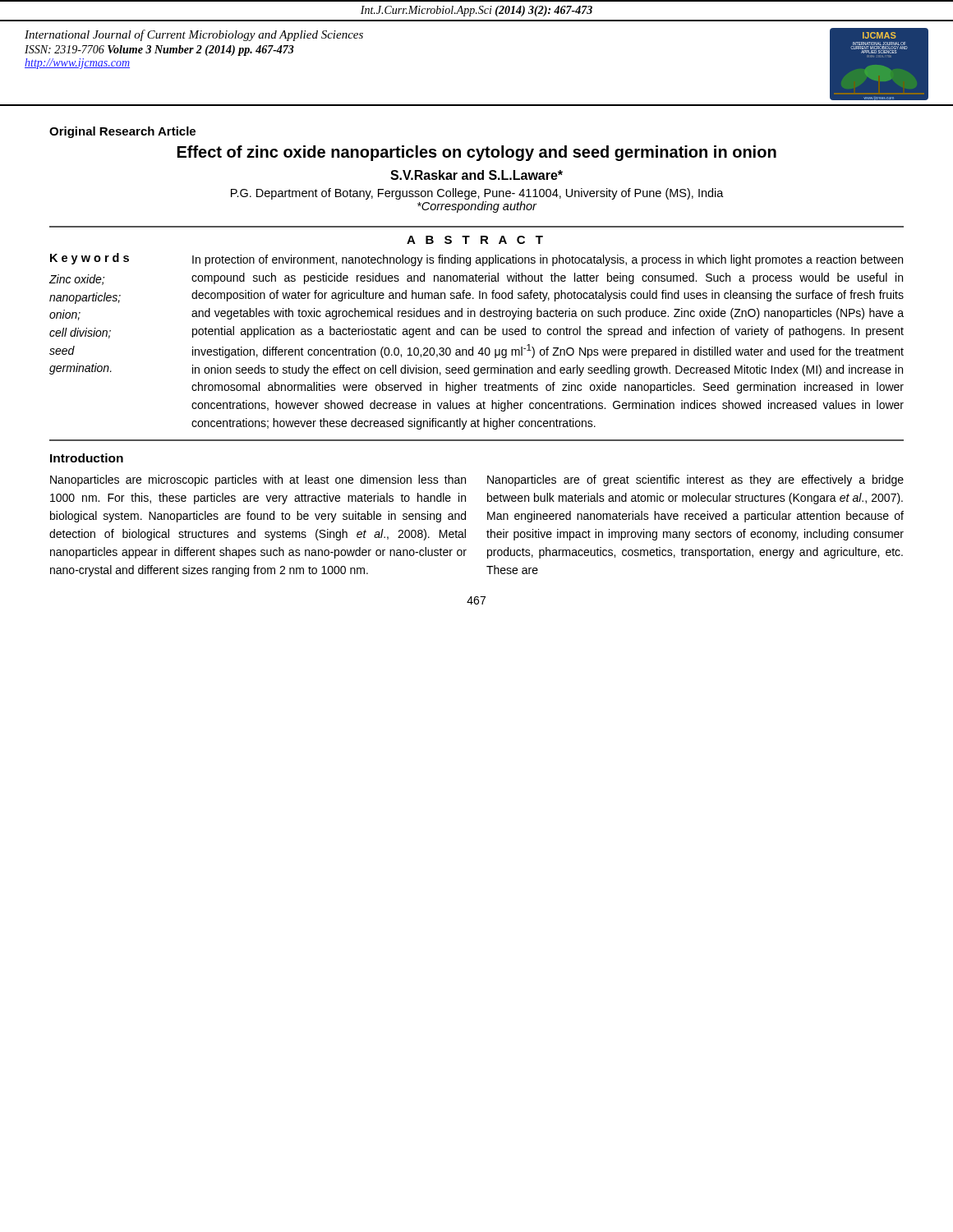
Task: Find the block starting "In protection of environment, nanotechnology is finding applications"
Action: [x=548, y=341]
